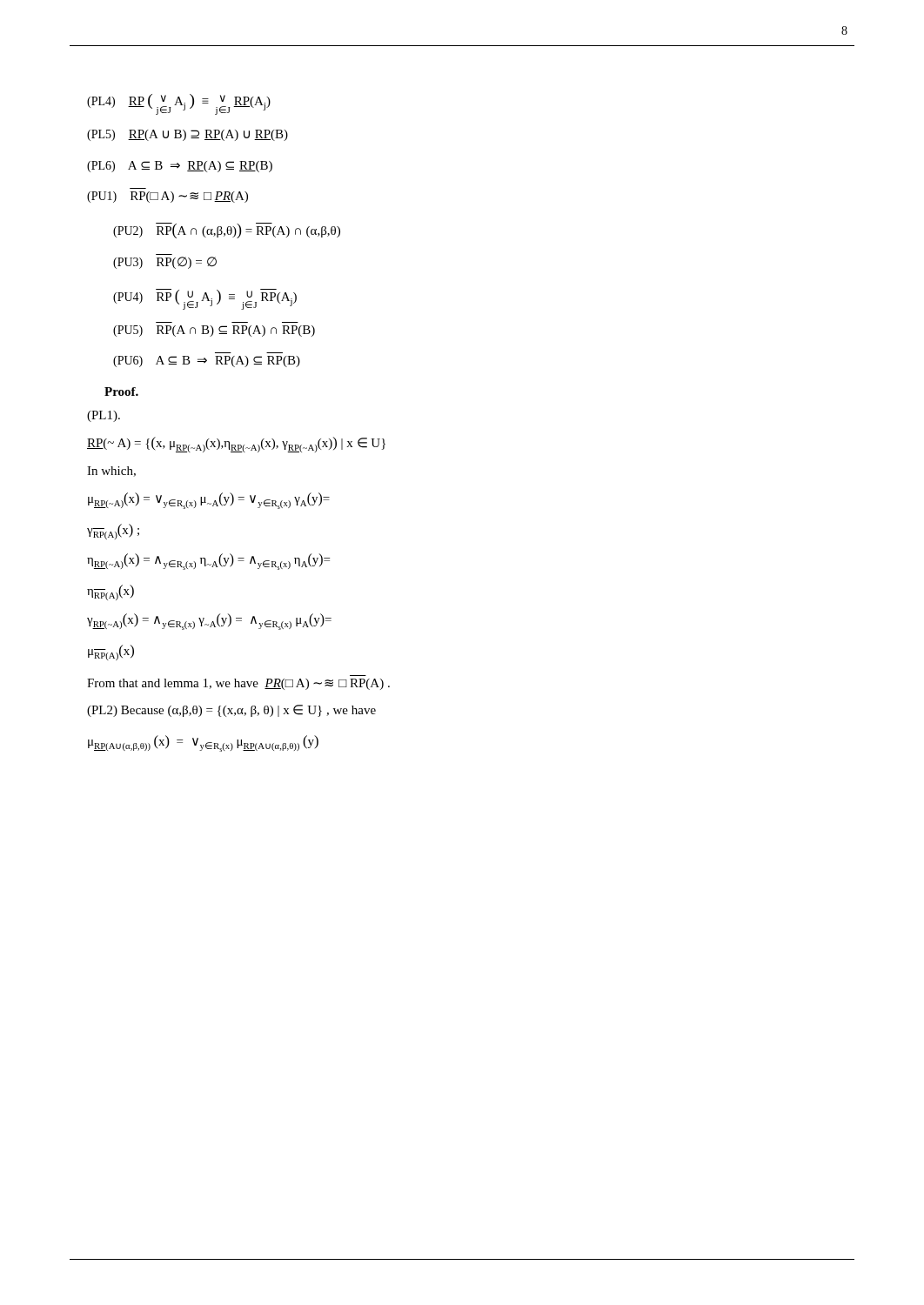Locate the text "μRP(~A)(x) = ∨y∈Rs(x) μ~A(y) = ∨y∈Rs(x) γA(y)="
The height and width of the screenshot is (1305, 924).
click(208, 500)
